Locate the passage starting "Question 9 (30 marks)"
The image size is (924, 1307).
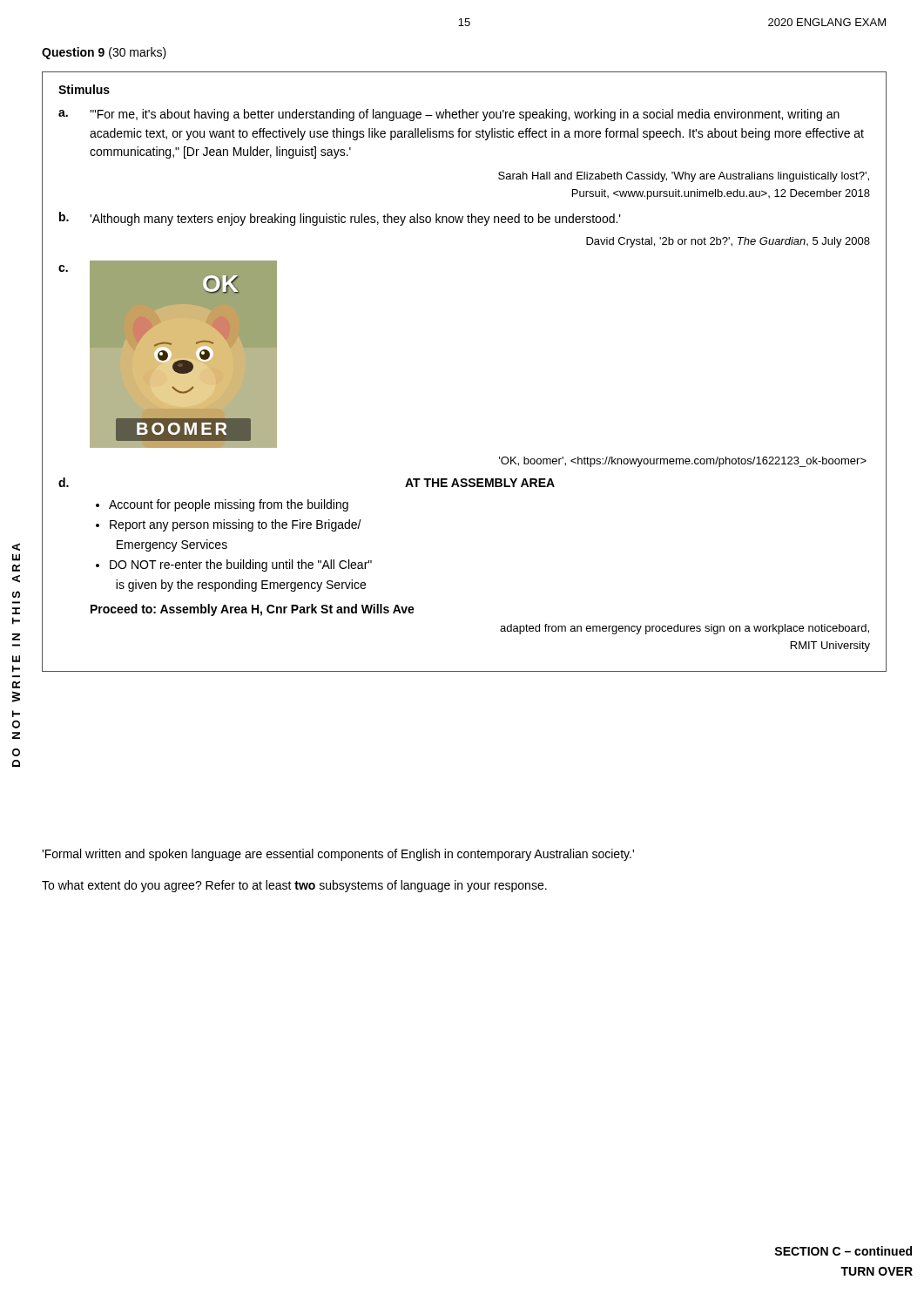[x=104, y=52]
